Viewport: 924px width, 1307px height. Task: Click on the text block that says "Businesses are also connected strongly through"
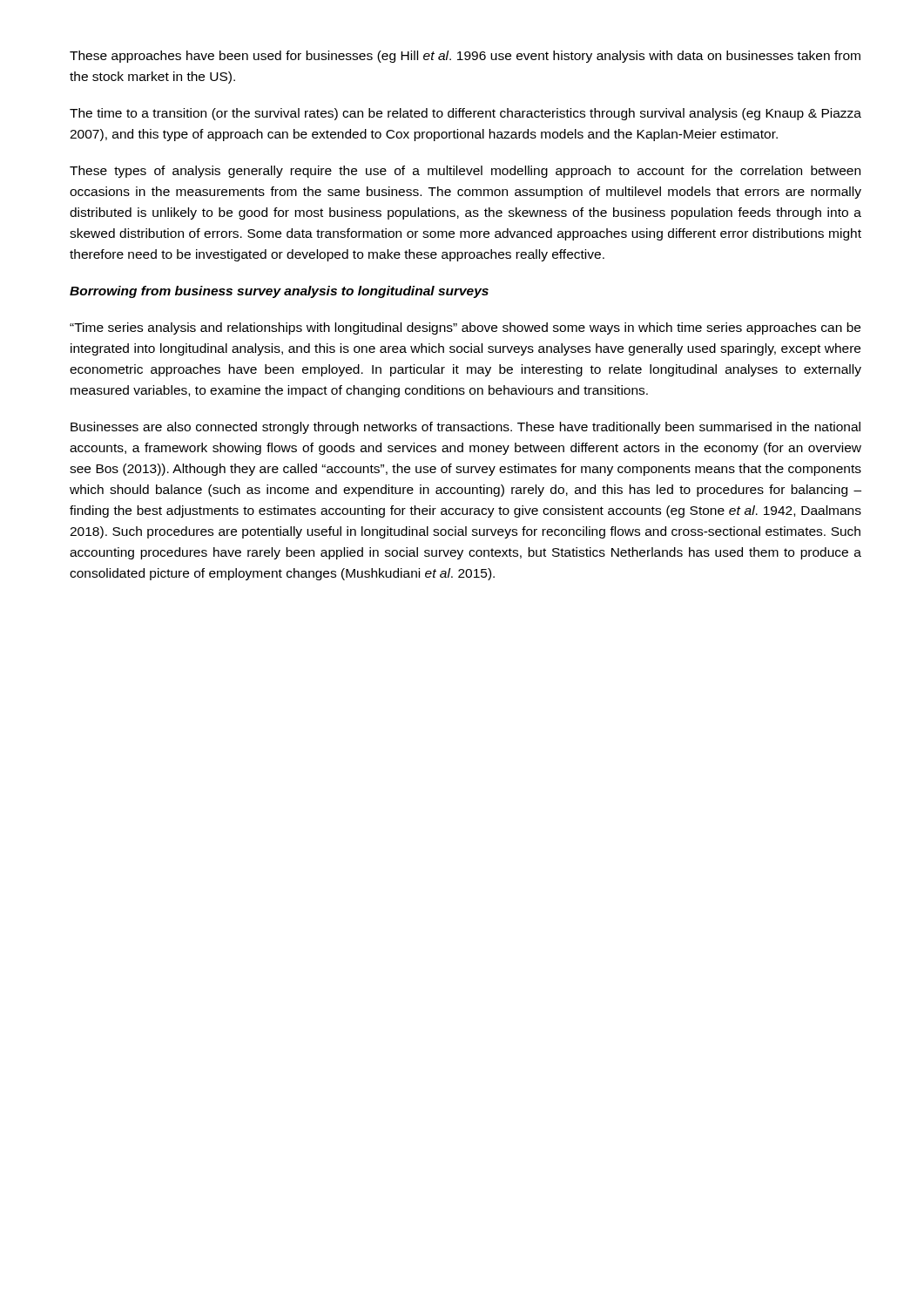click(465, 500)
